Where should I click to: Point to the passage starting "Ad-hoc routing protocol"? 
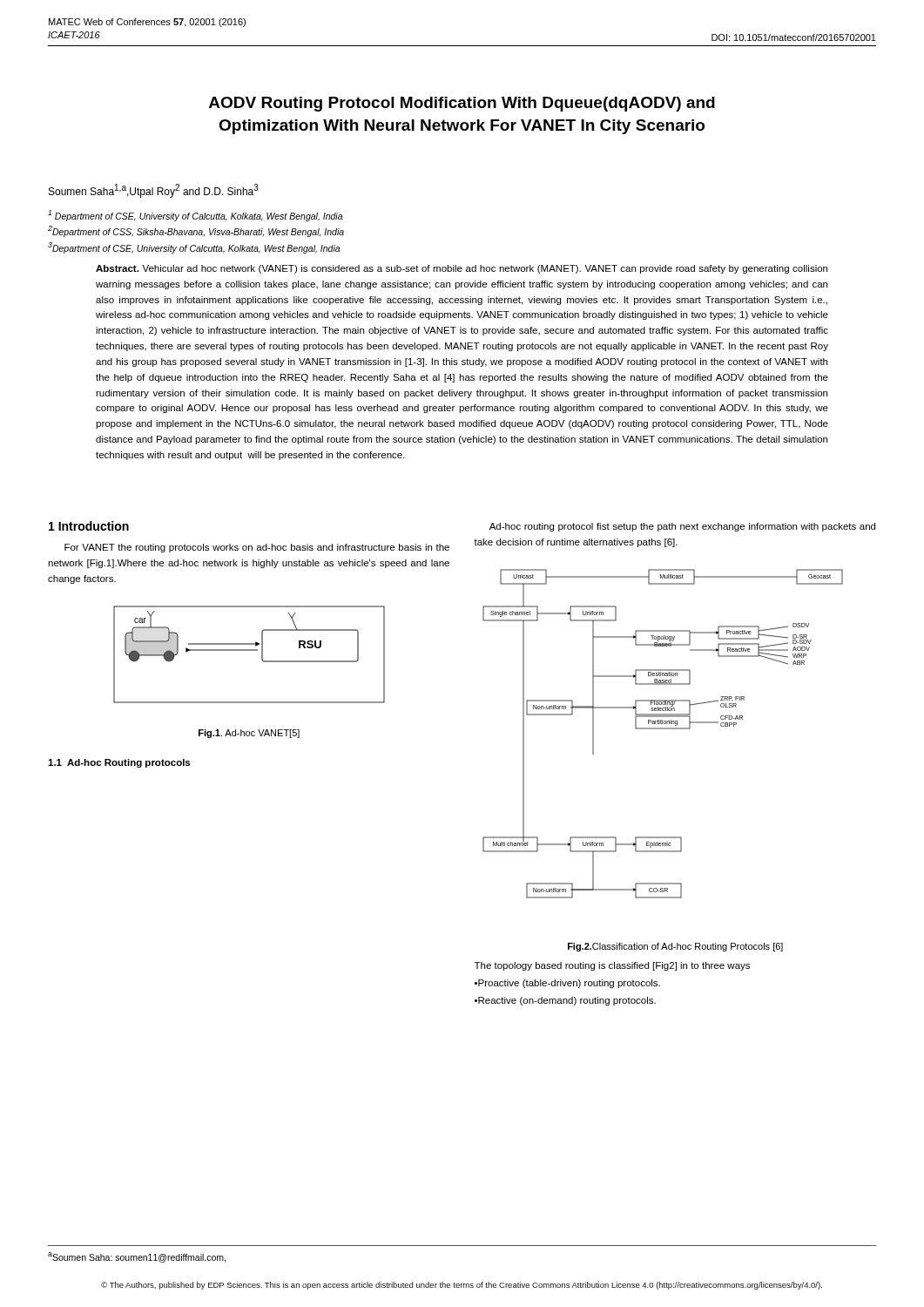click(x=675, y=534)
